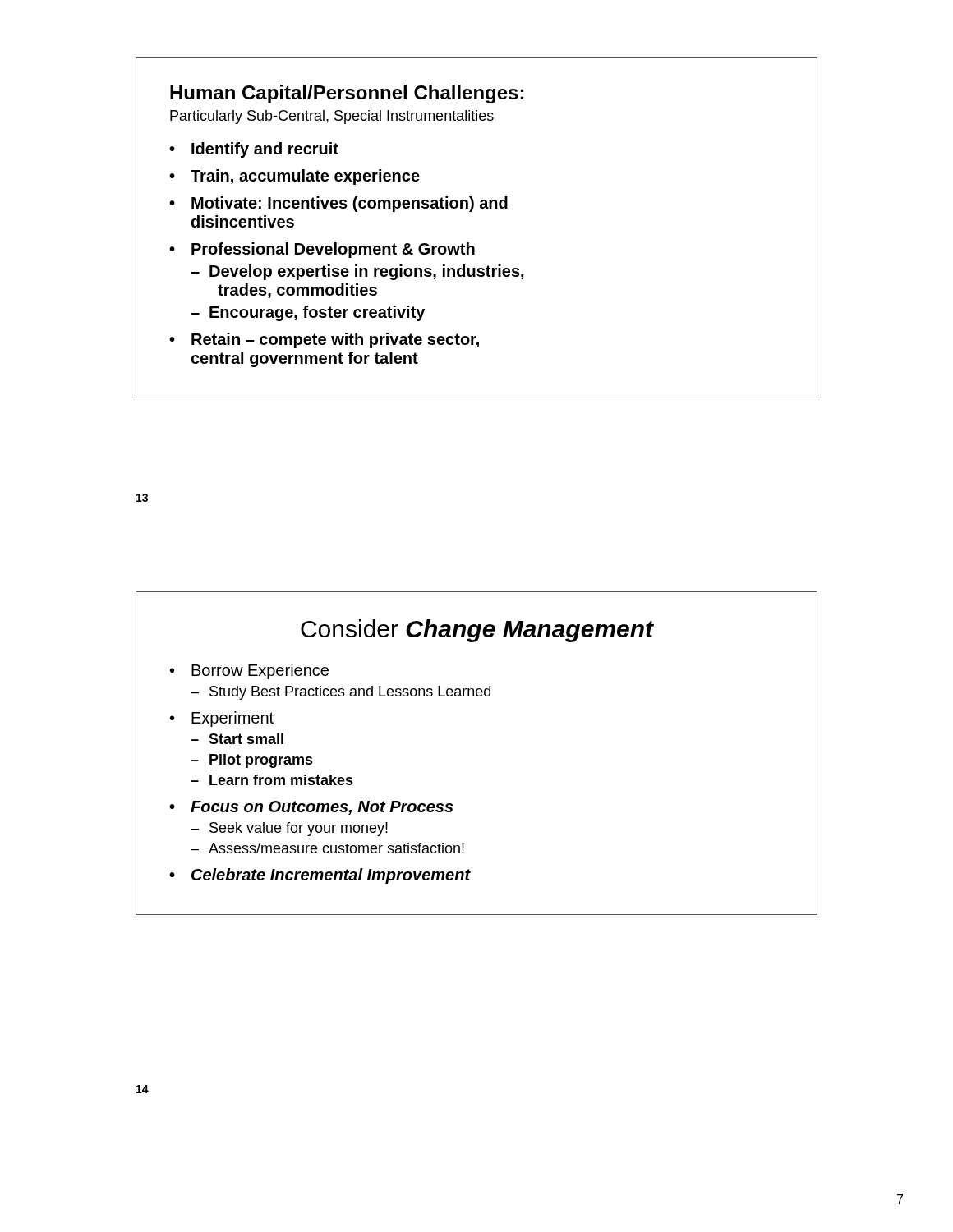Select the list item containing "– Develop expertise in regions, industries, trades,"
The height and width of the screenshot is (1232, 953).
click(358, 281)
